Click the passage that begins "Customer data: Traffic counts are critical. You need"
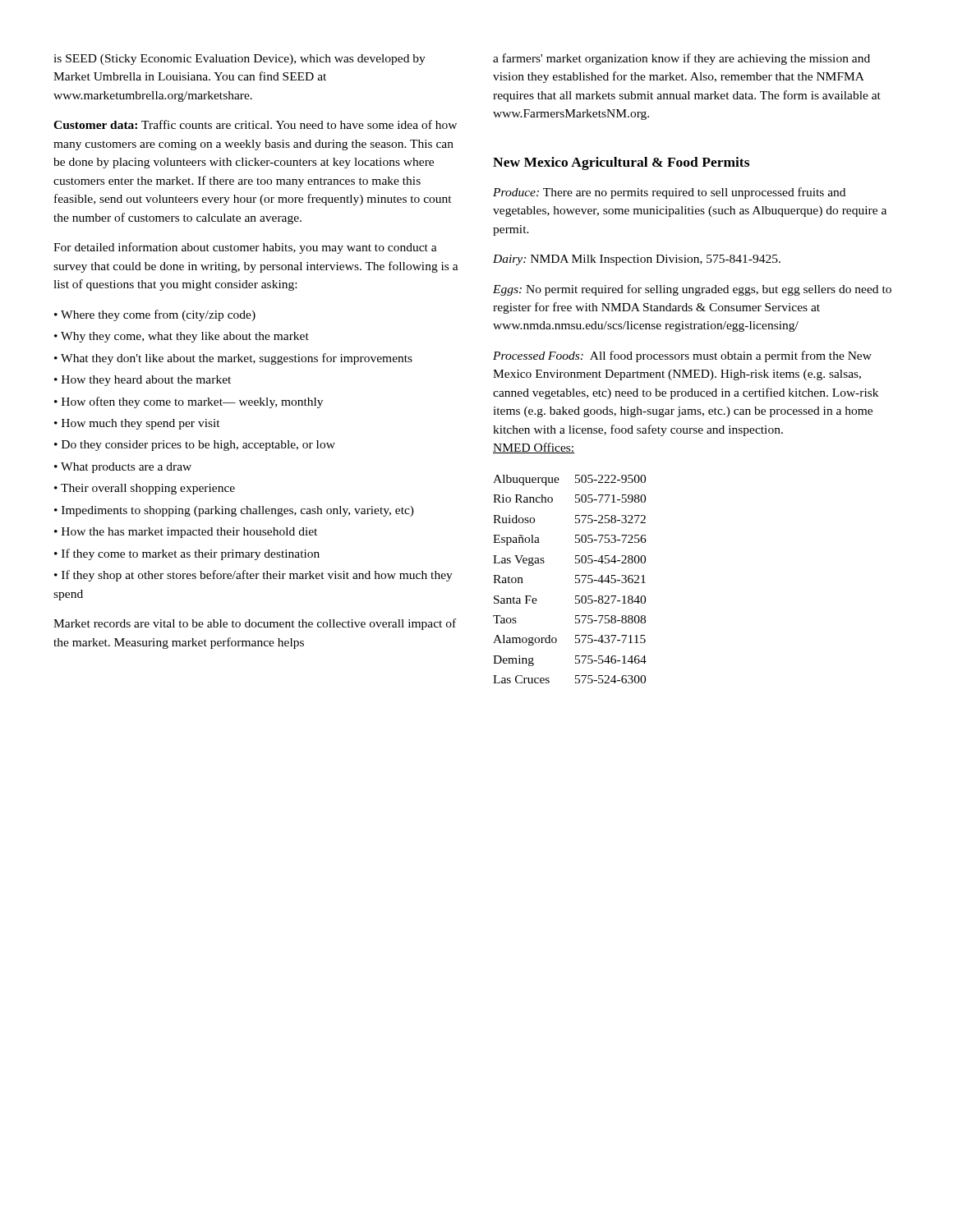Image resolution: width=953 pixels, height=1232 pixels. (x=257, y=171)
